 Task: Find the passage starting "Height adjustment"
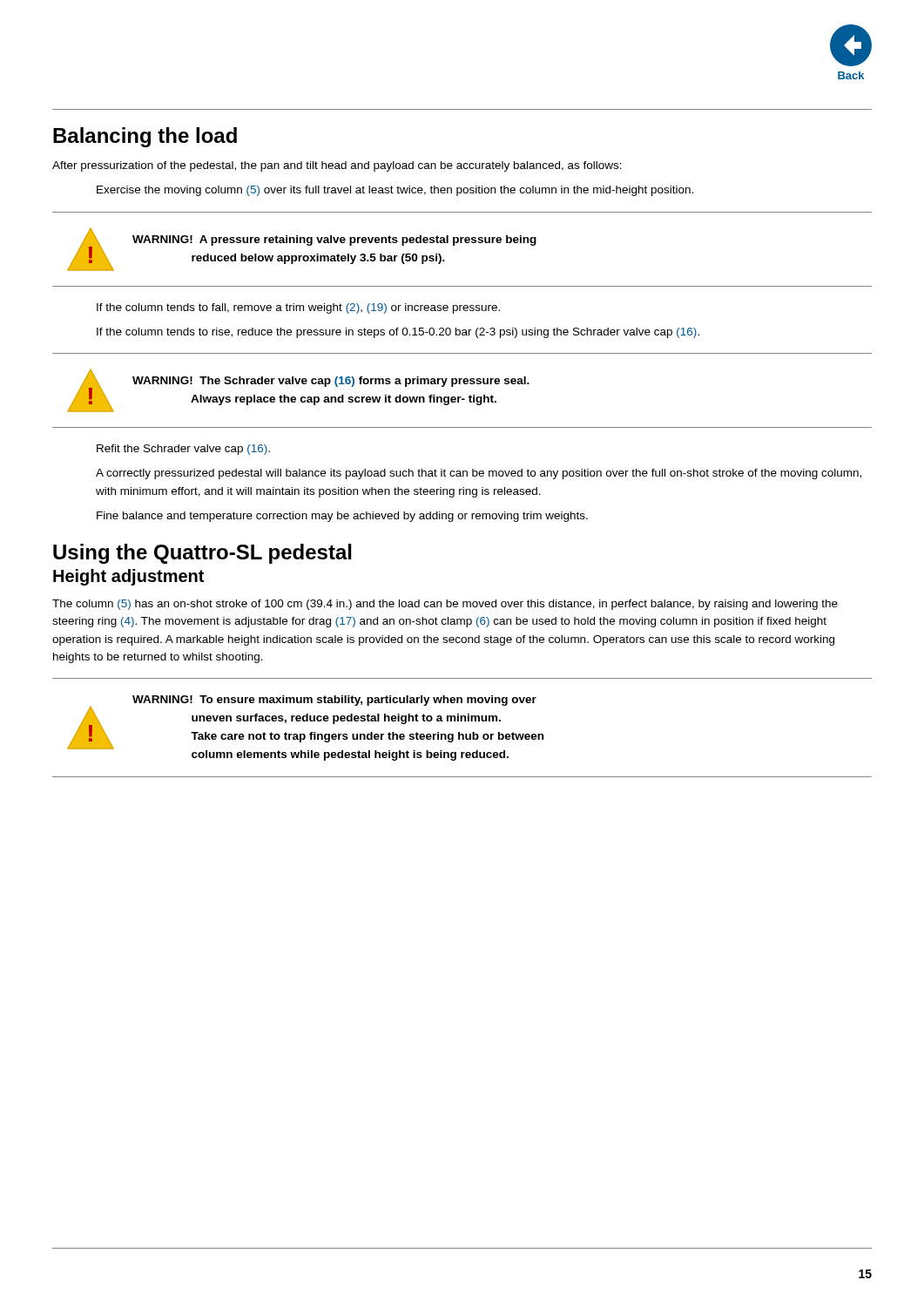pyautogui.click(x=128, y=576)
